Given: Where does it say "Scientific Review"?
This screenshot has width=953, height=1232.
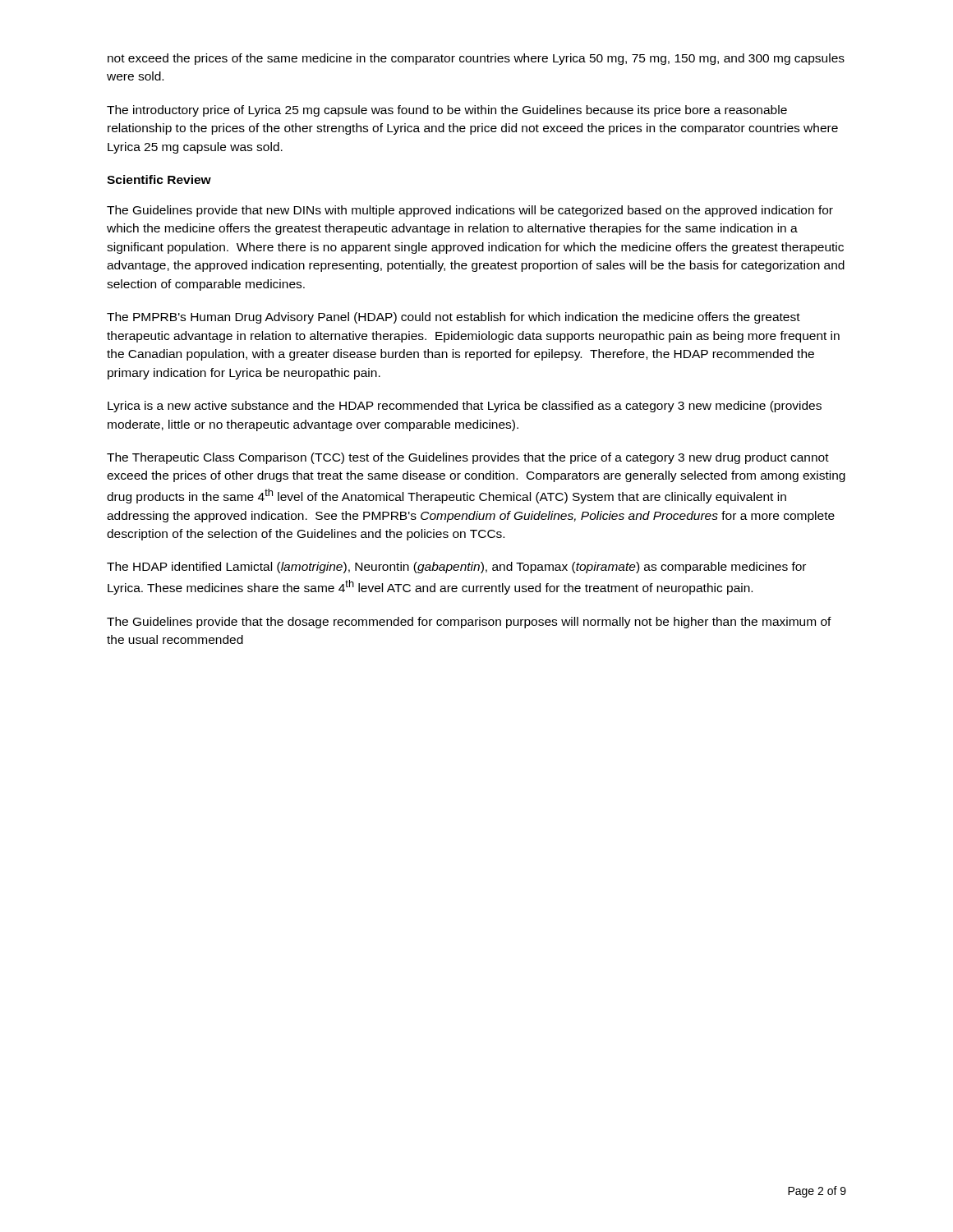Looking at the screenshot, I should (x=159, y=180).
